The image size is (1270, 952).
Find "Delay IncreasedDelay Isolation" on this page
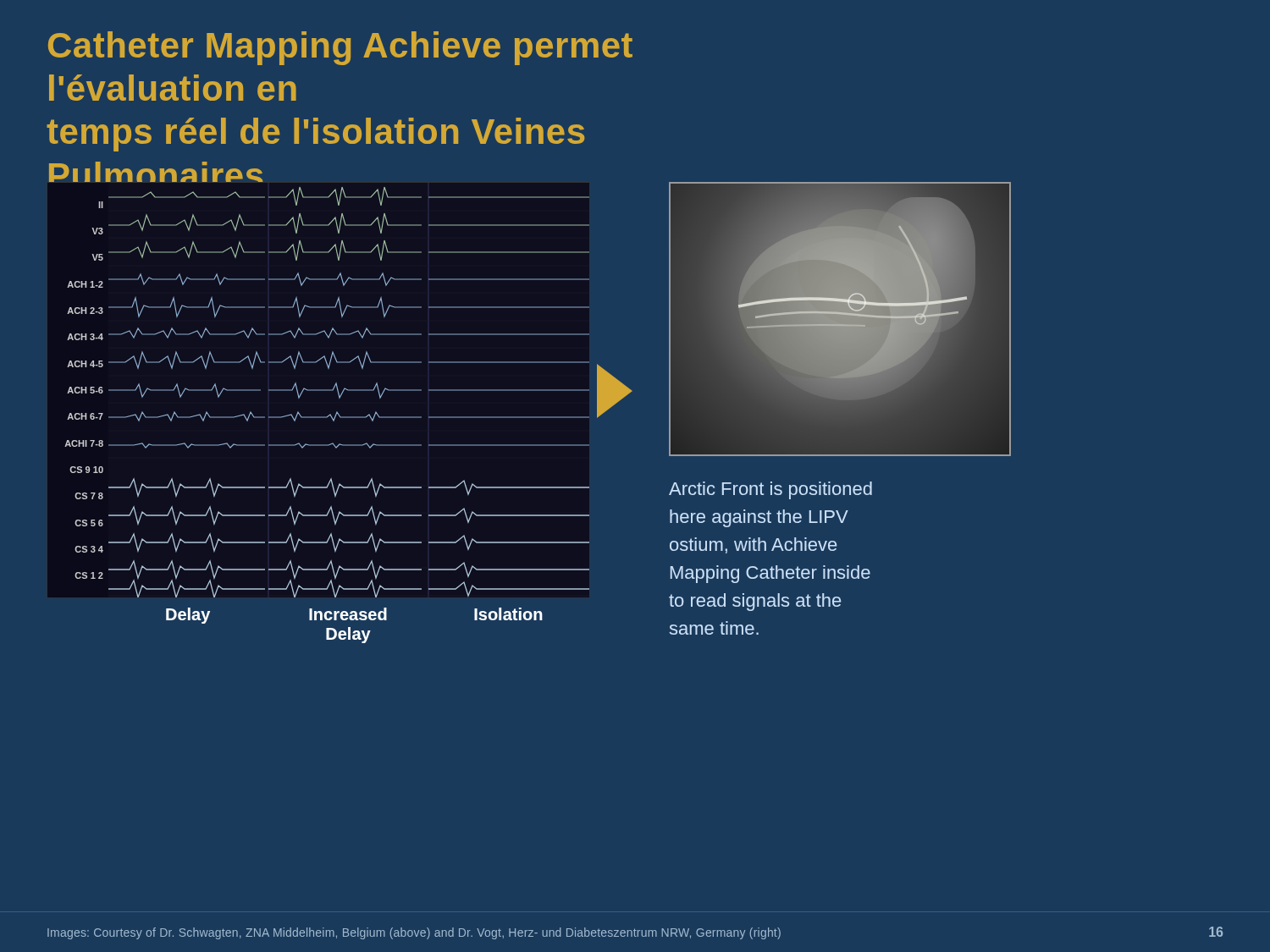coord(348,625)
